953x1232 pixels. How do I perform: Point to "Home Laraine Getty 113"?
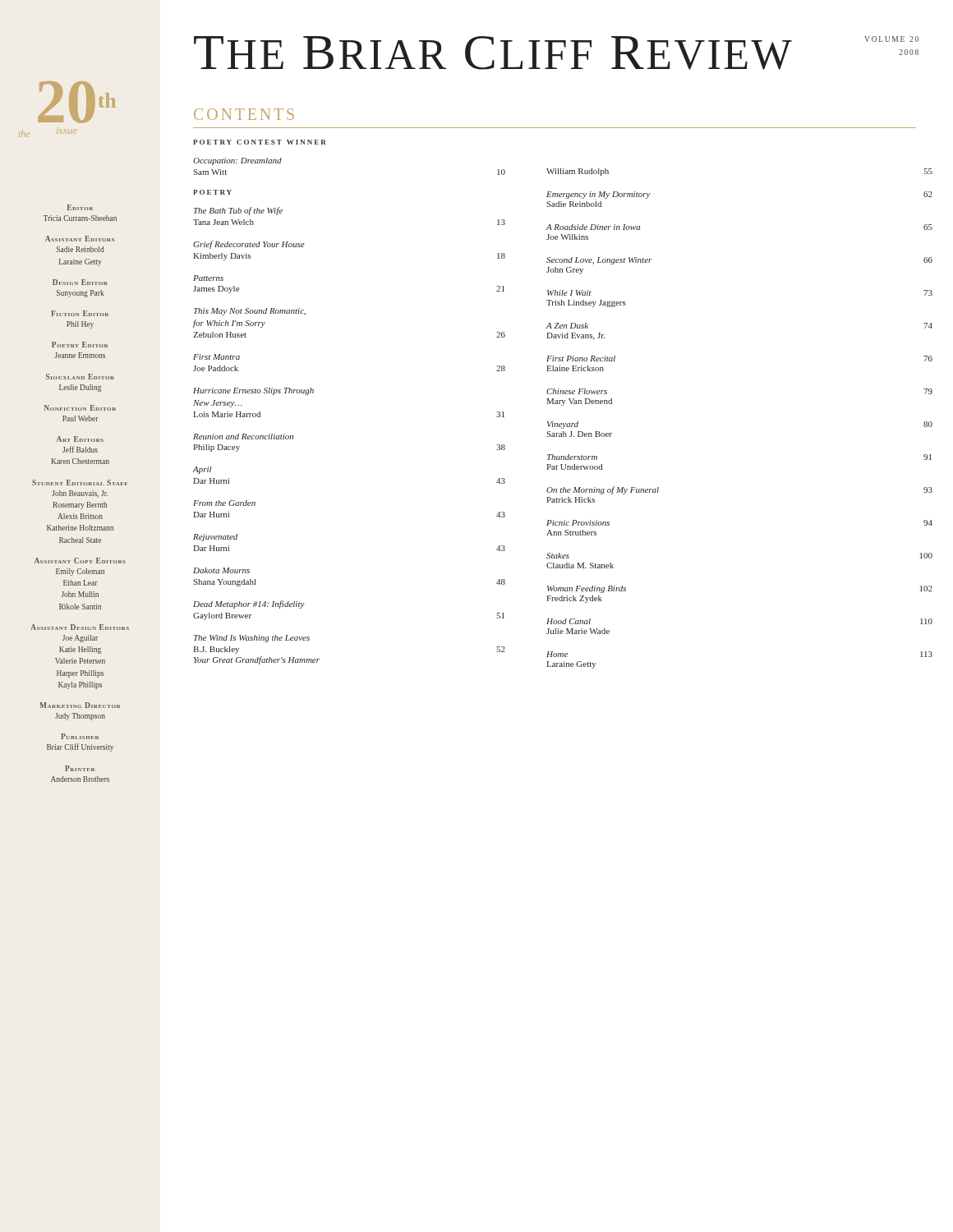(x=561, y=654)
